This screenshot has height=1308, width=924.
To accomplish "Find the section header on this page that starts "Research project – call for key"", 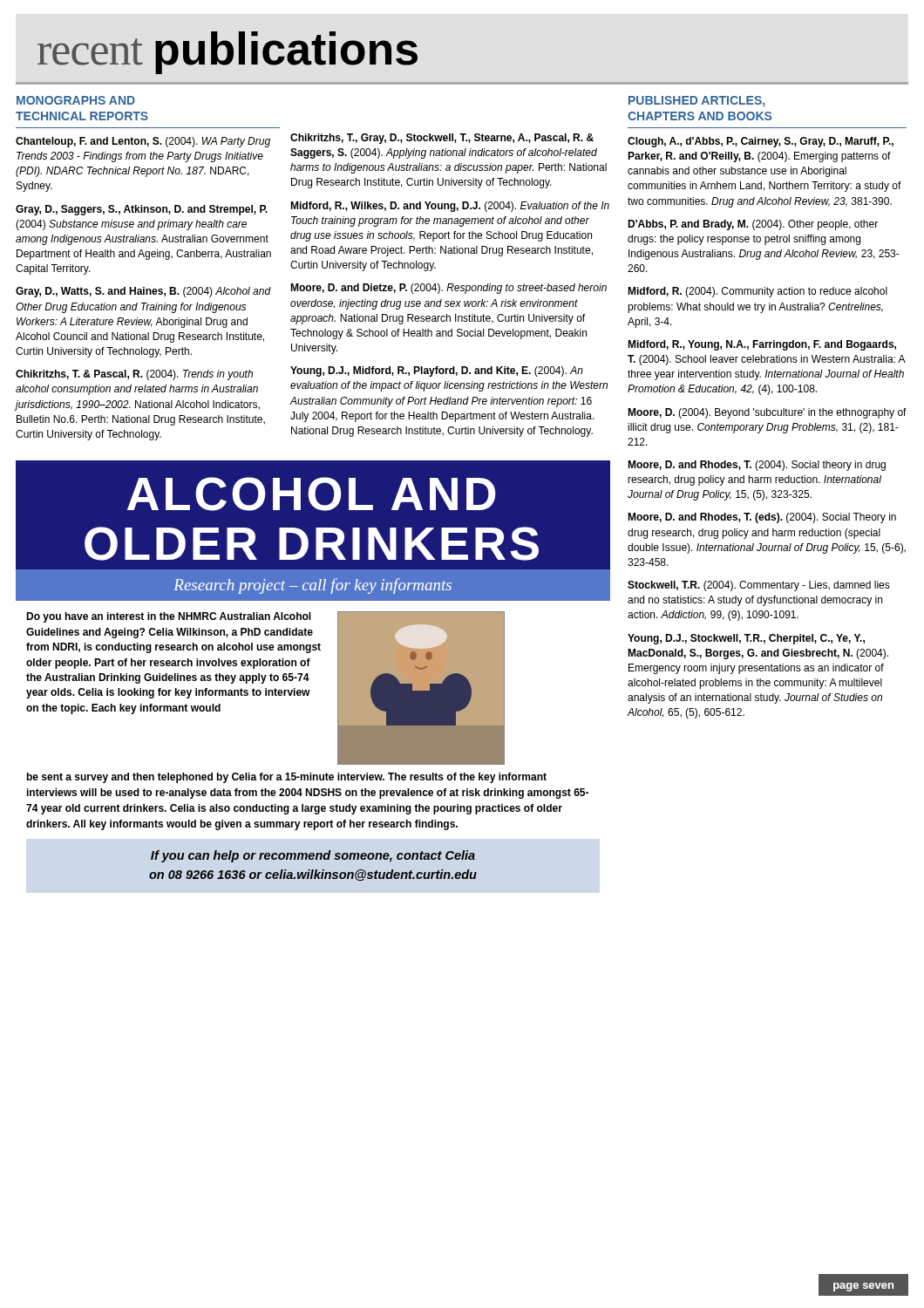I will click(x=313, y=585).
